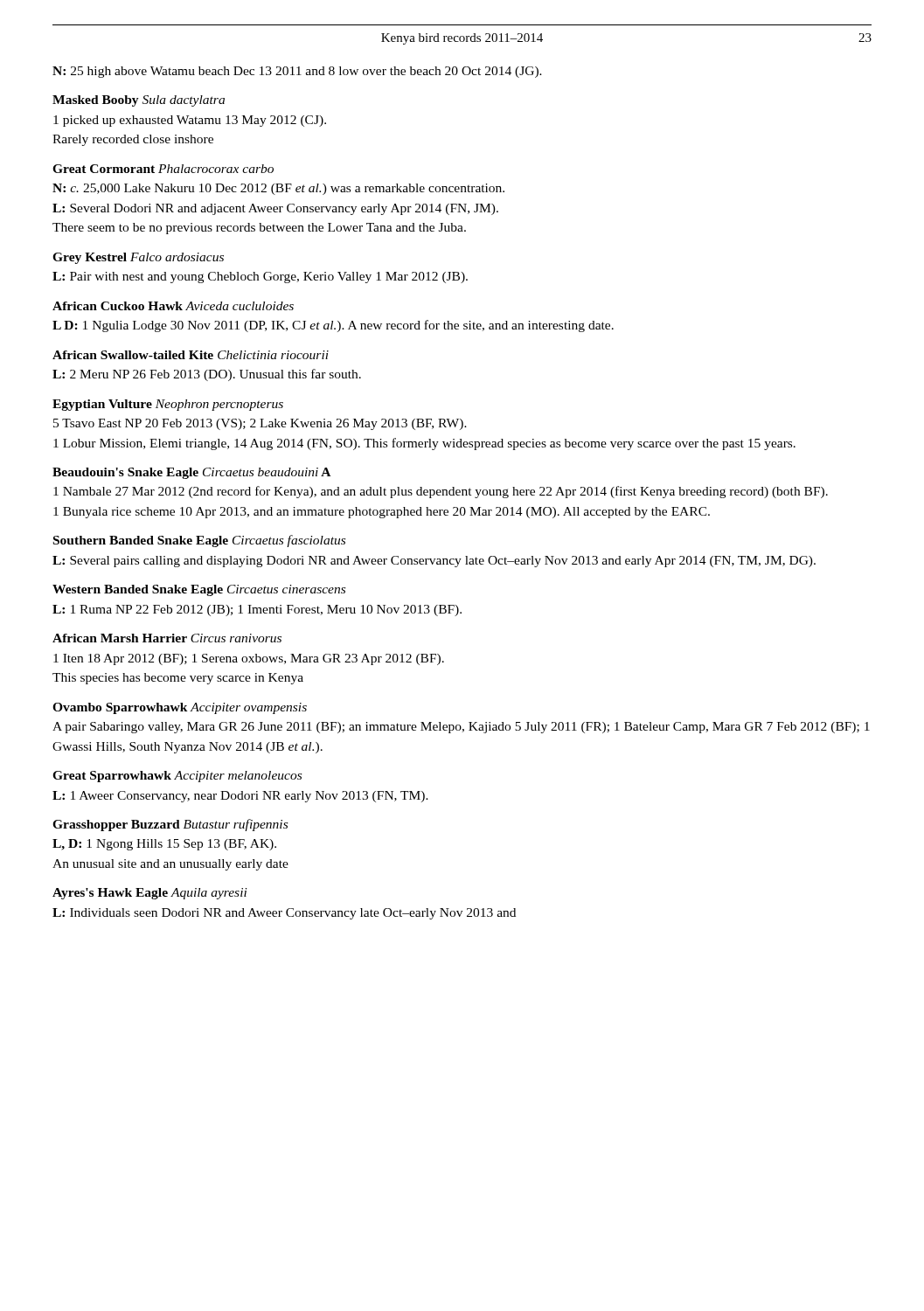
Task: Find the text starting "Grey Kestrel Falco ardosiacus L: Pair with nest"
Action: pos(261,266)
